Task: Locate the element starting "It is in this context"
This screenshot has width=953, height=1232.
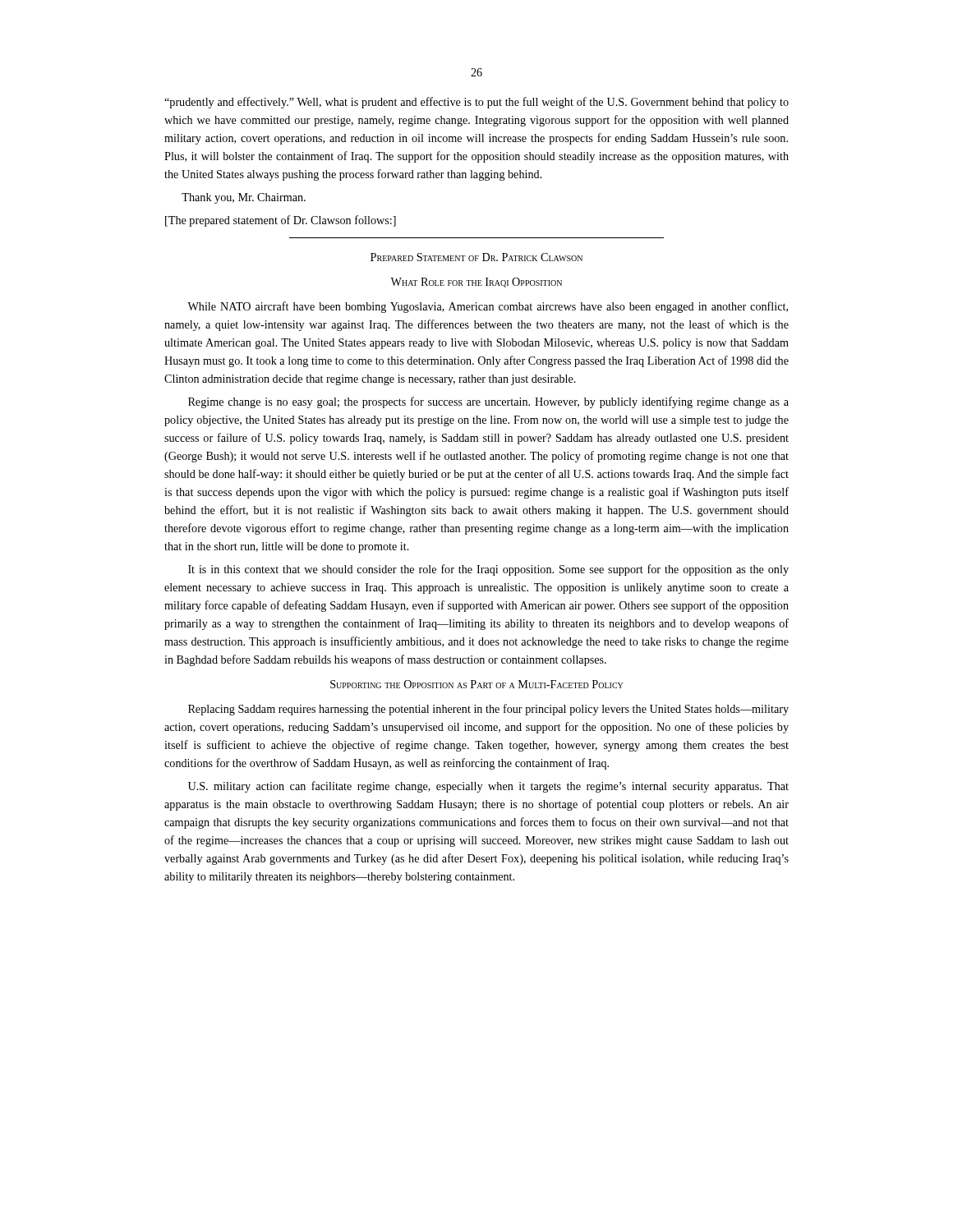Action: [x=476, y=614]
